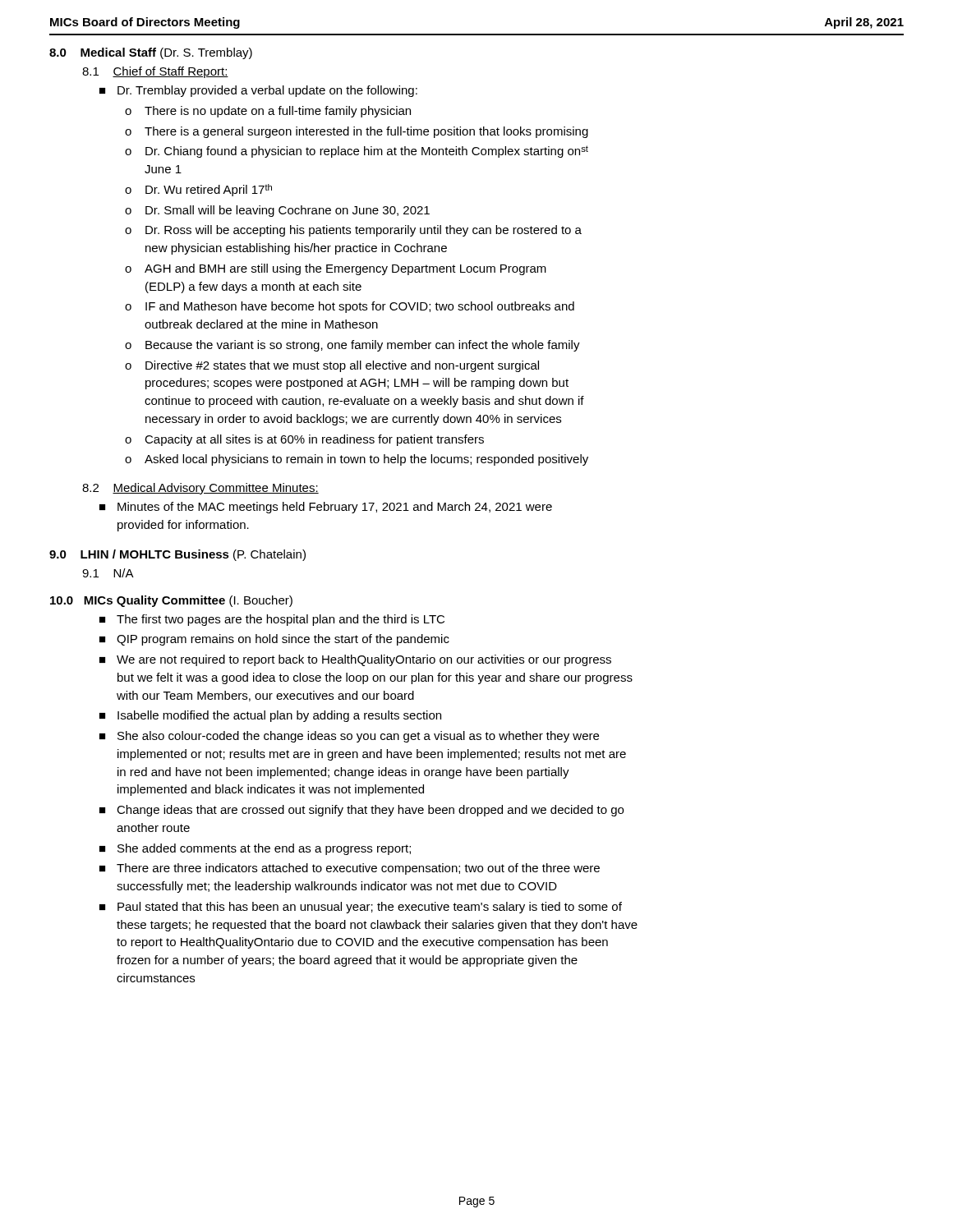This screenshot has height=1232, width=953.
Task: Select the block starting "■ There are three indicators attached"
Action: [x=501, y=877]
